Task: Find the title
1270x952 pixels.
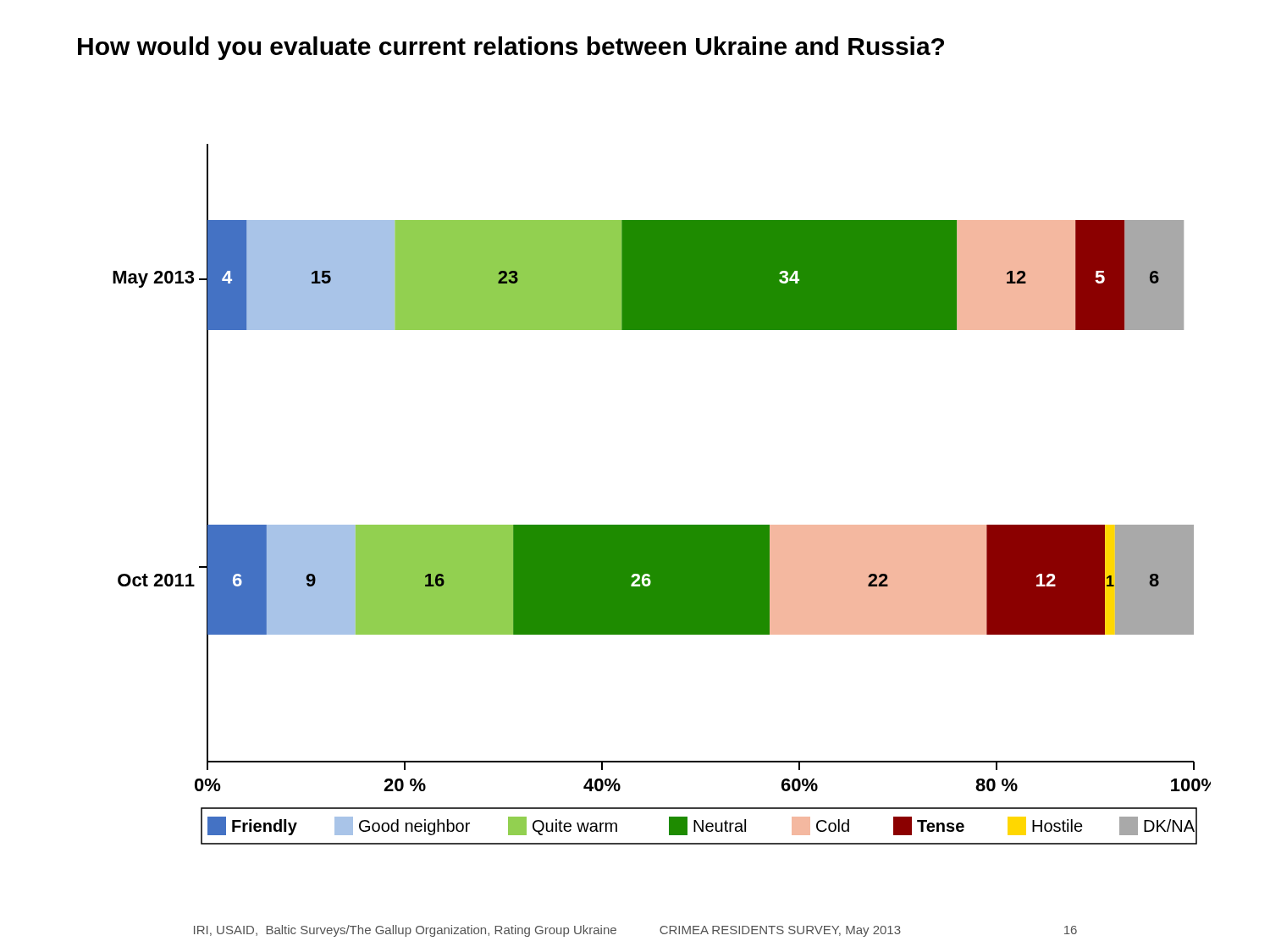Action: 511,46
